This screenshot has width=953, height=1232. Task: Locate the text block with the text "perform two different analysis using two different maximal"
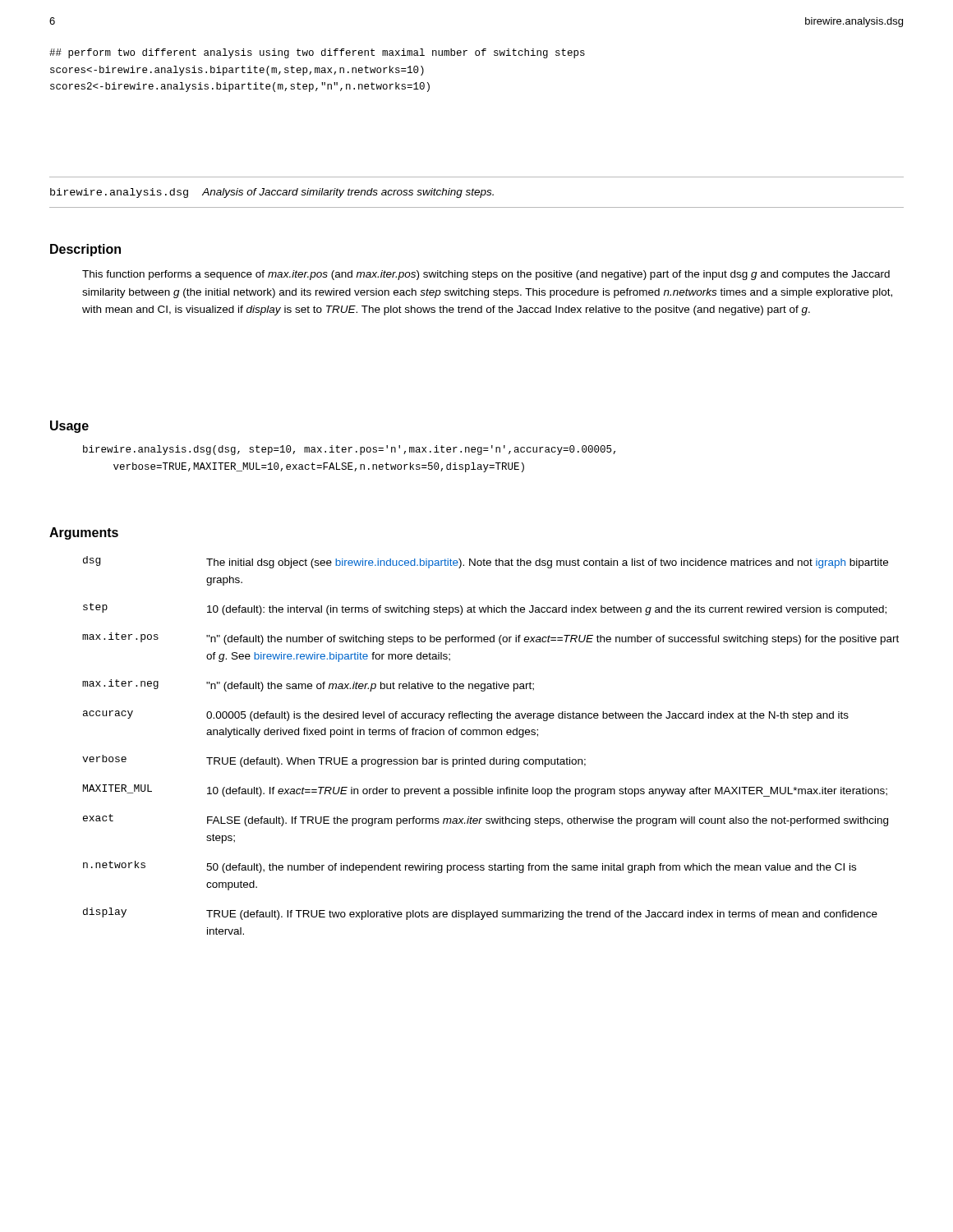pyautogui.click(x=317, y=70)
